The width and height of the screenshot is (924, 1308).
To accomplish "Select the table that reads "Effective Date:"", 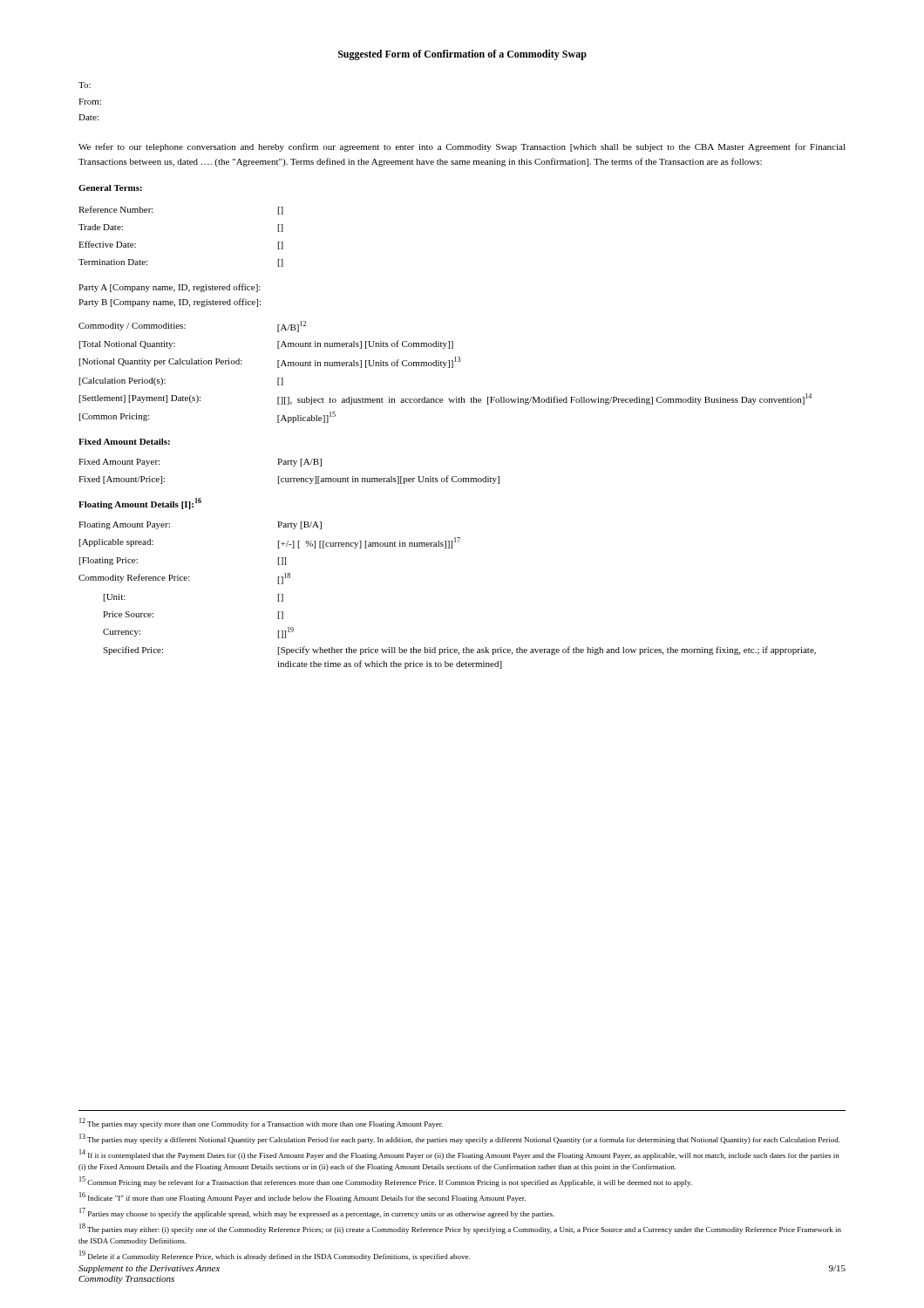I will click(x=462, y=236).
